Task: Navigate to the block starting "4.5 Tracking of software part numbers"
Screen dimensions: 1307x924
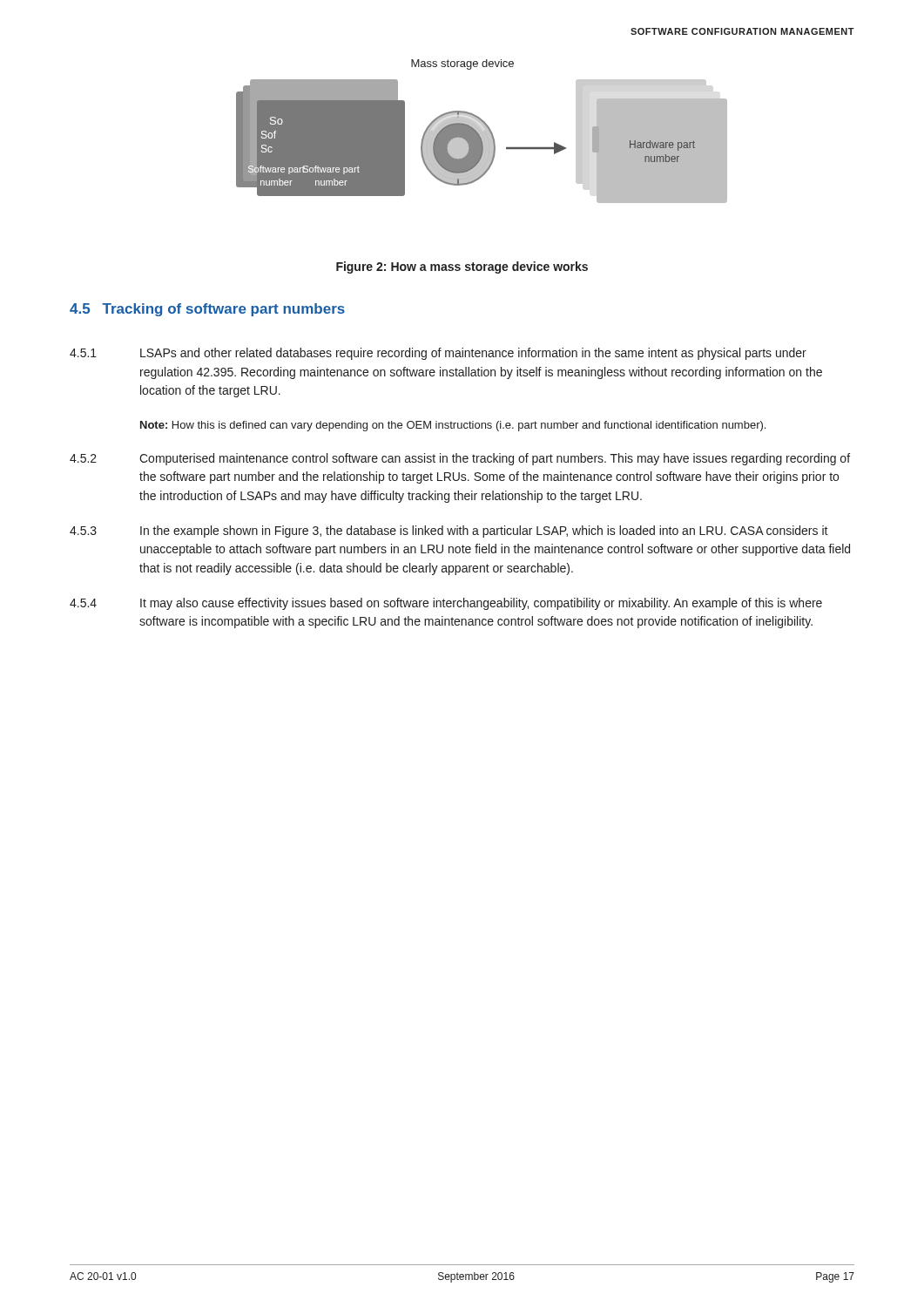Action: click(207, 309)
